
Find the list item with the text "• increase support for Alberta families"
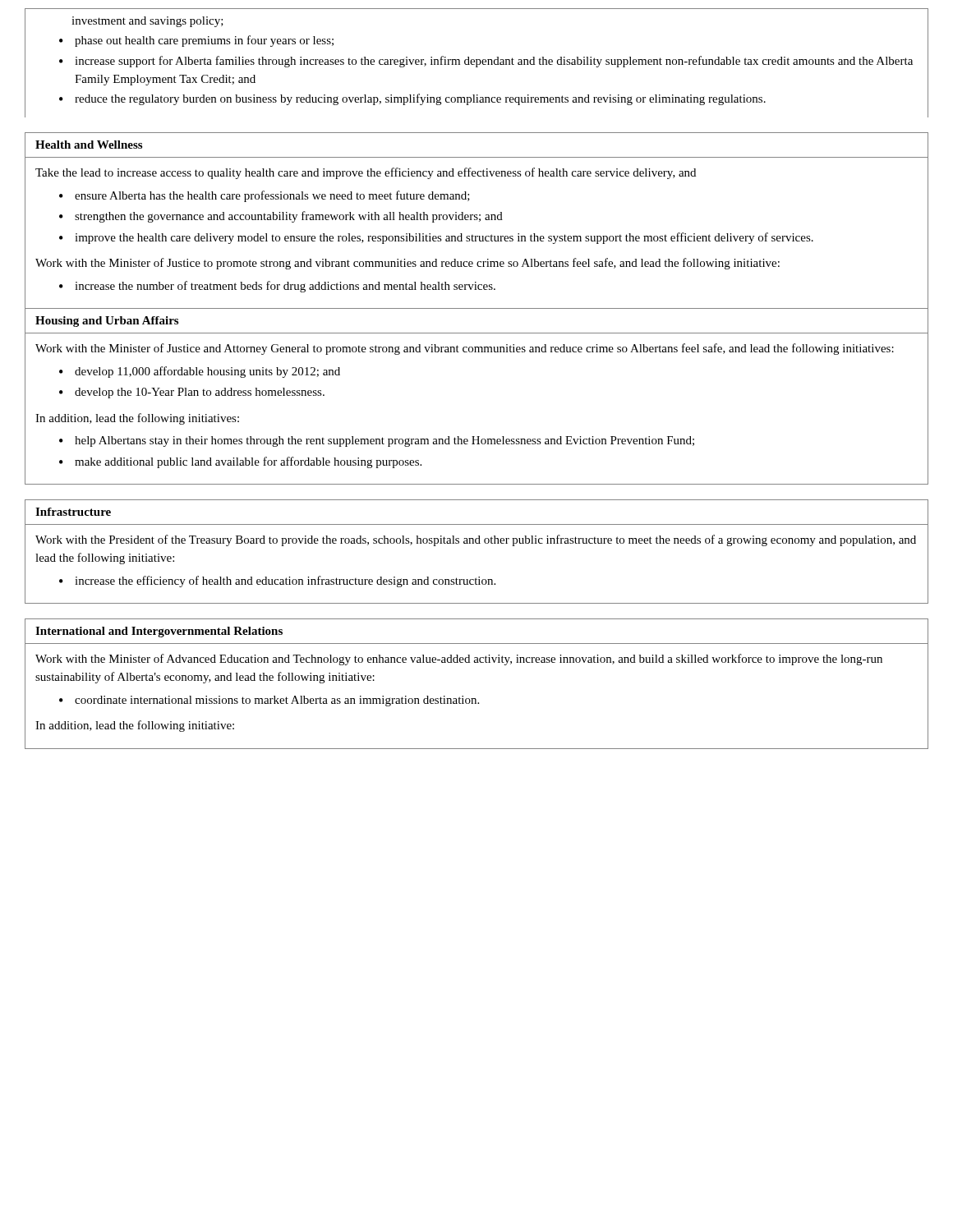pyautogui.click(x=488, y=71)
